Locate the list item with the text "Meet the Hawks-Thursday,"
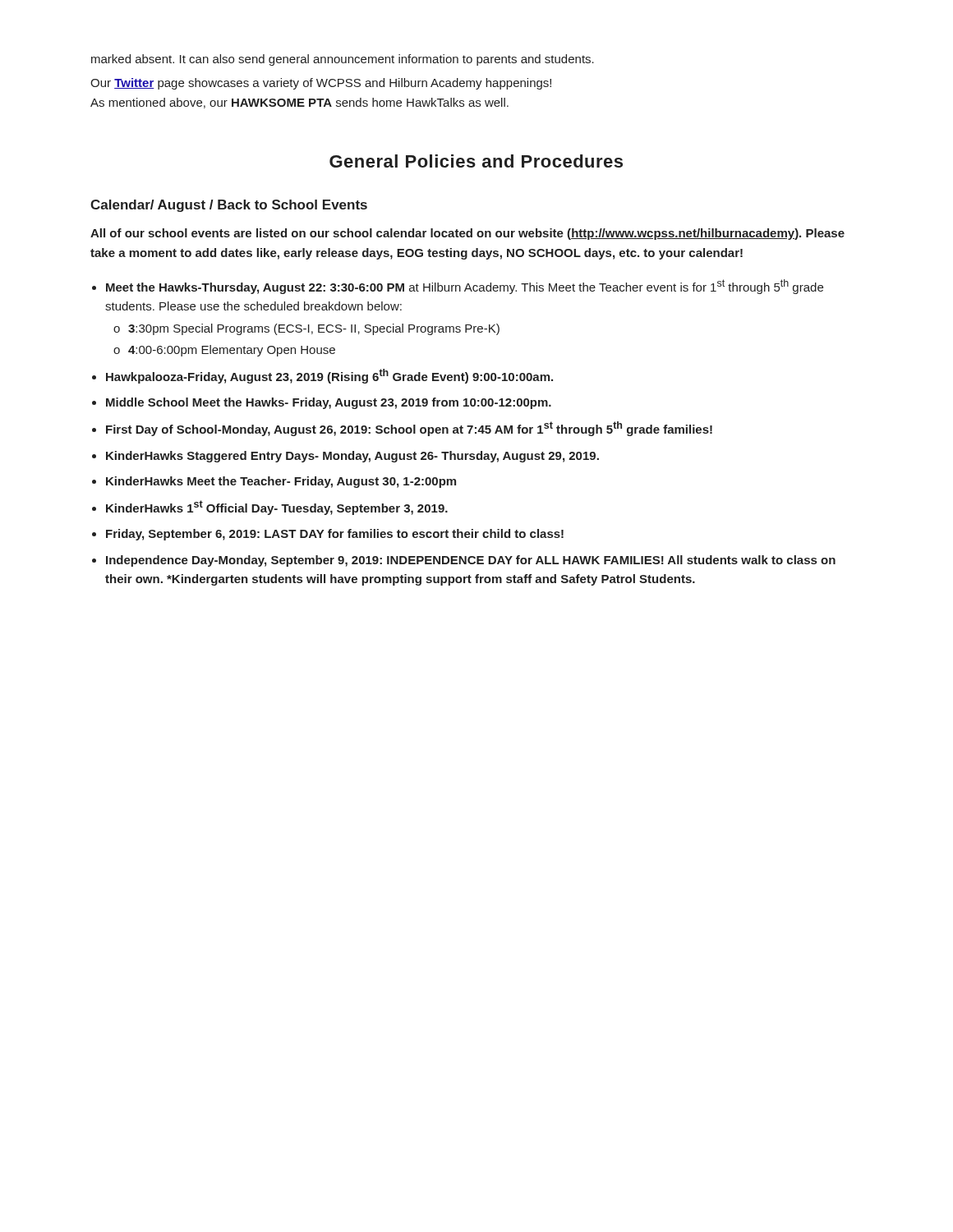953x1232 pixels. (484, 318)
